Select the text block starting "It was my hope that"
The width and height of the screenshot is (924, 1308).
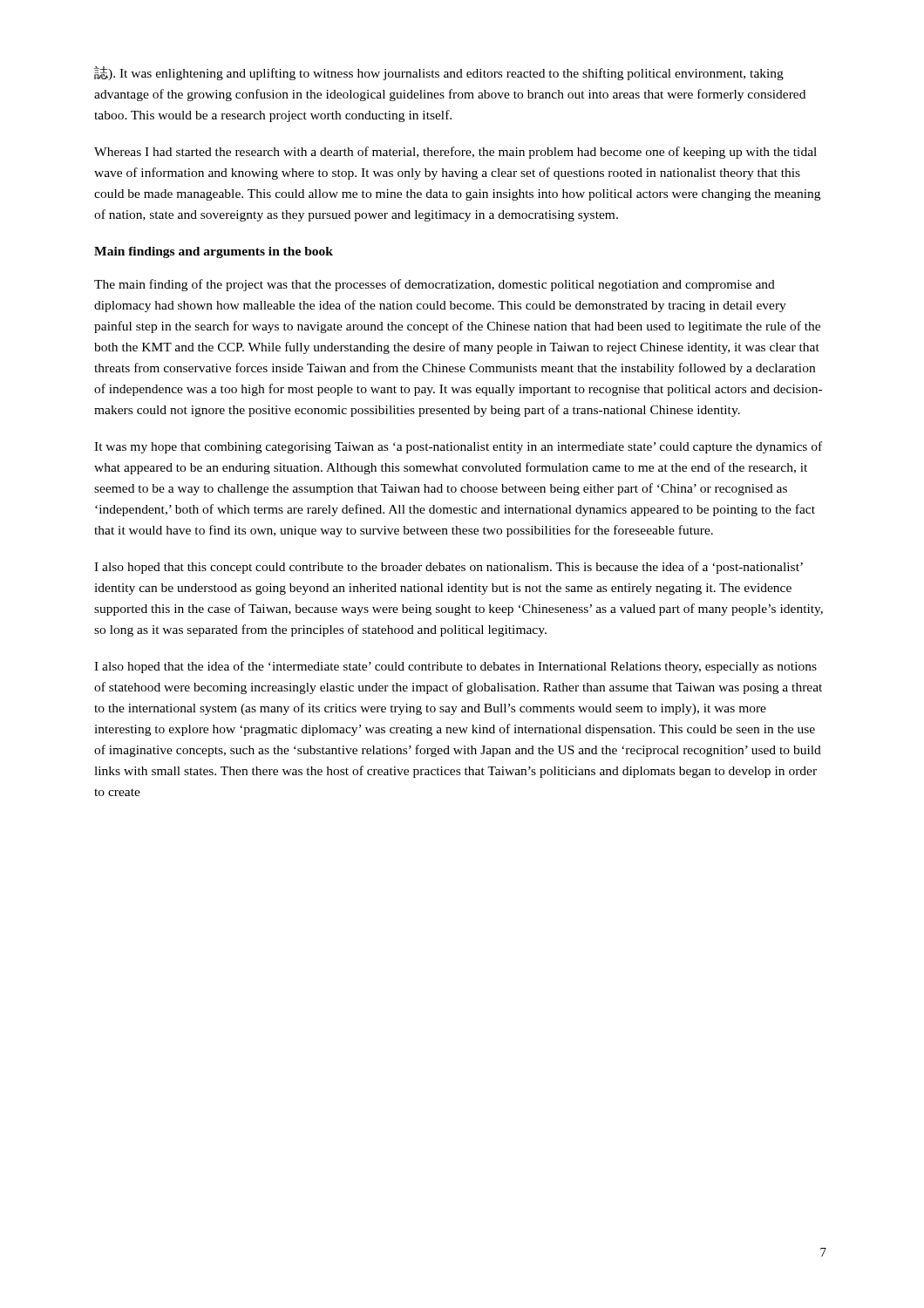(x=458, y=488)
